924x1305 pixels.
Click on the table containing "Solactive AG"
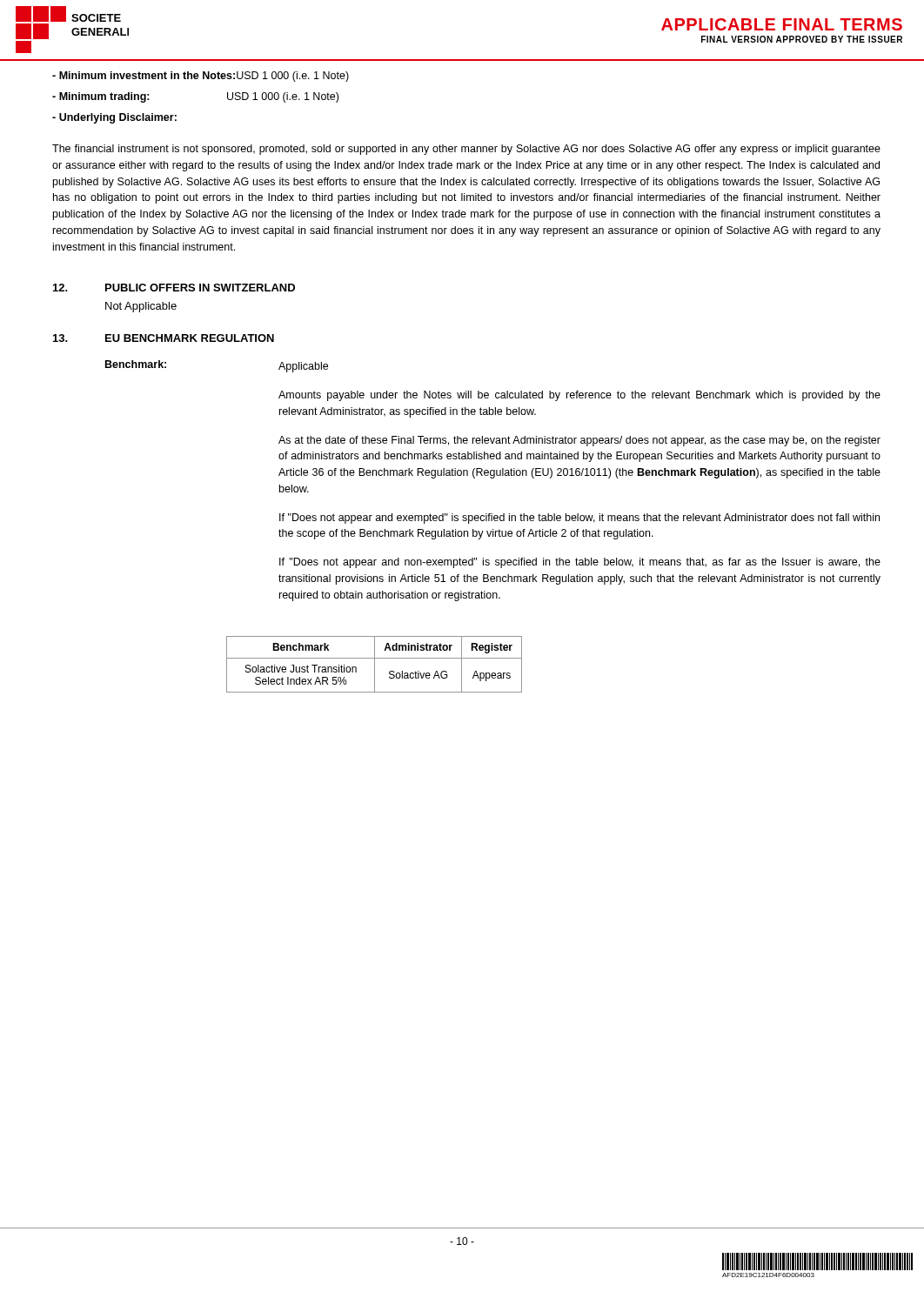[553, 664]
